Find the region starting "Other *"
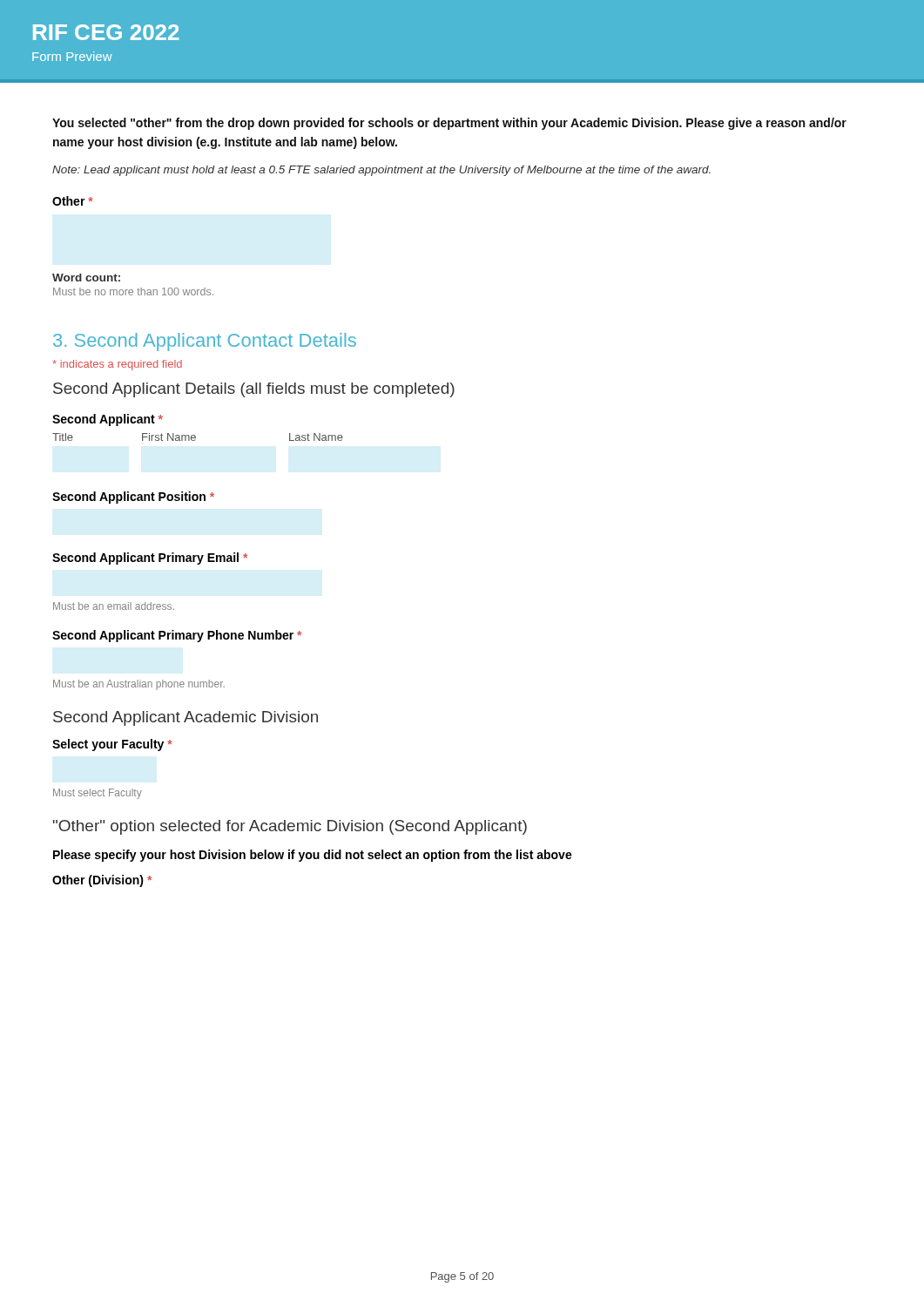 click(73, 201)
